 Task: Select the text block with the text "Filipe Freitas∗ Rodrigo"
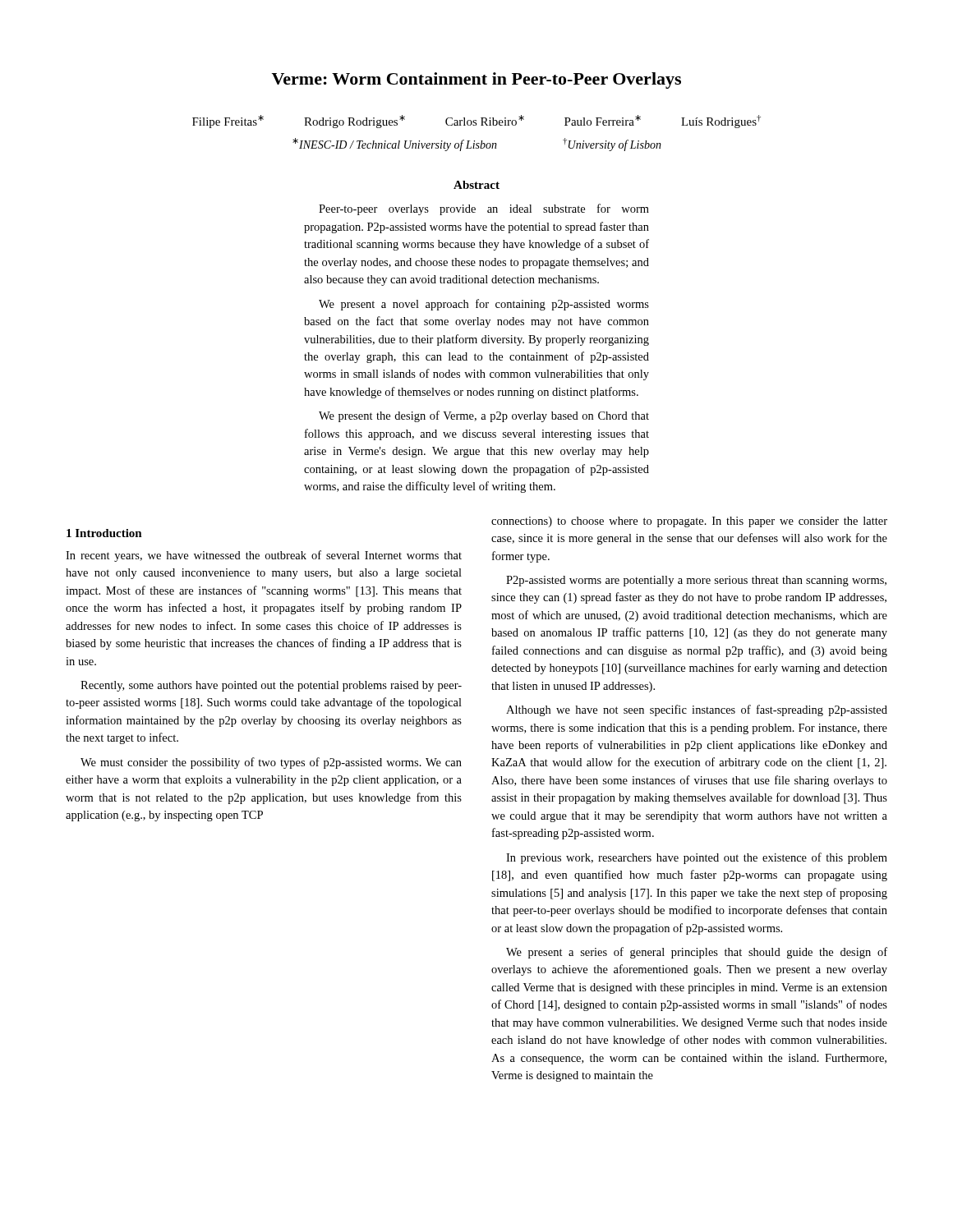(476, 132)
